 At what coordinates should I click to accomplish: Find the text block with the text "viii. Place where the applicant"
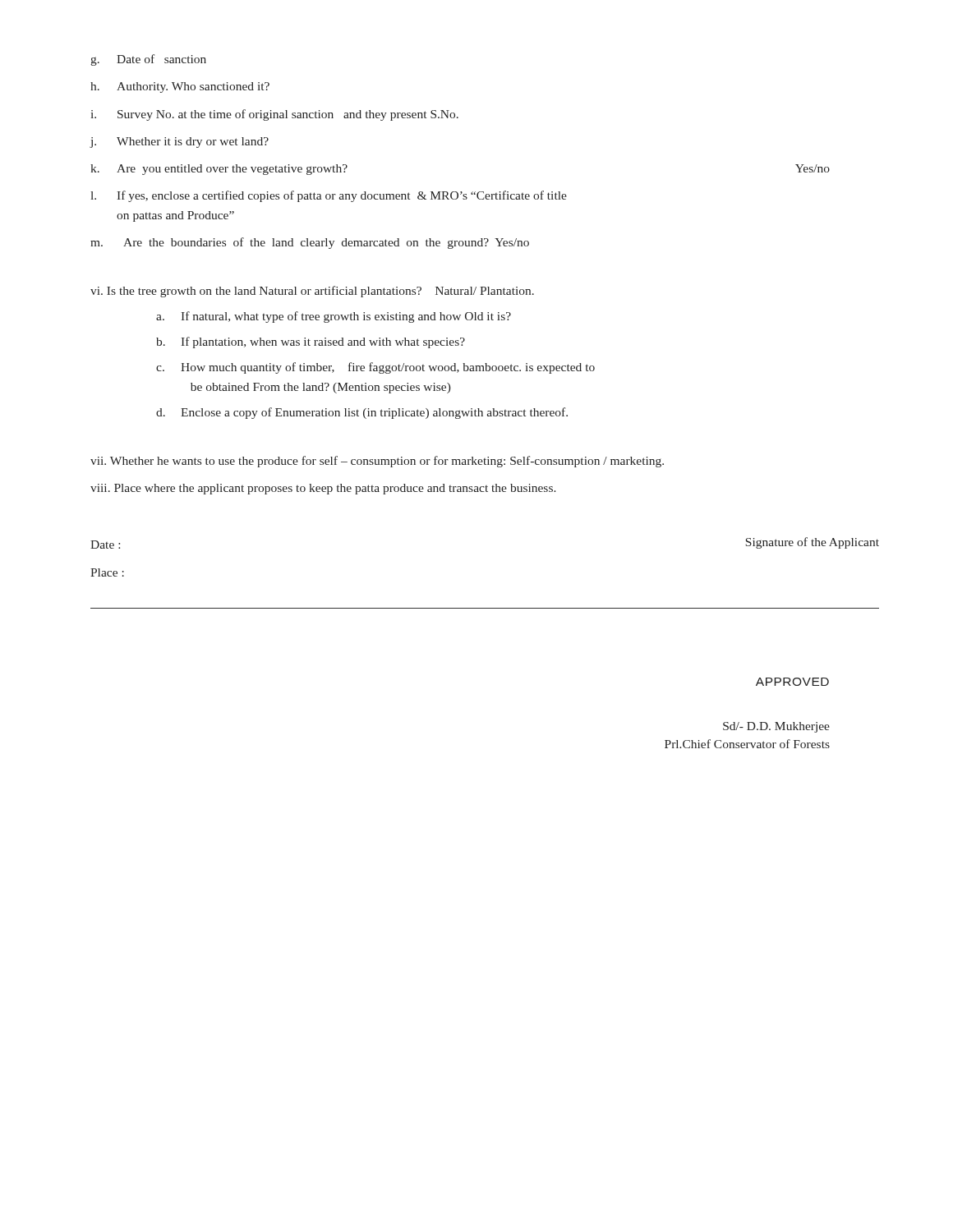[x=323, y=487]
